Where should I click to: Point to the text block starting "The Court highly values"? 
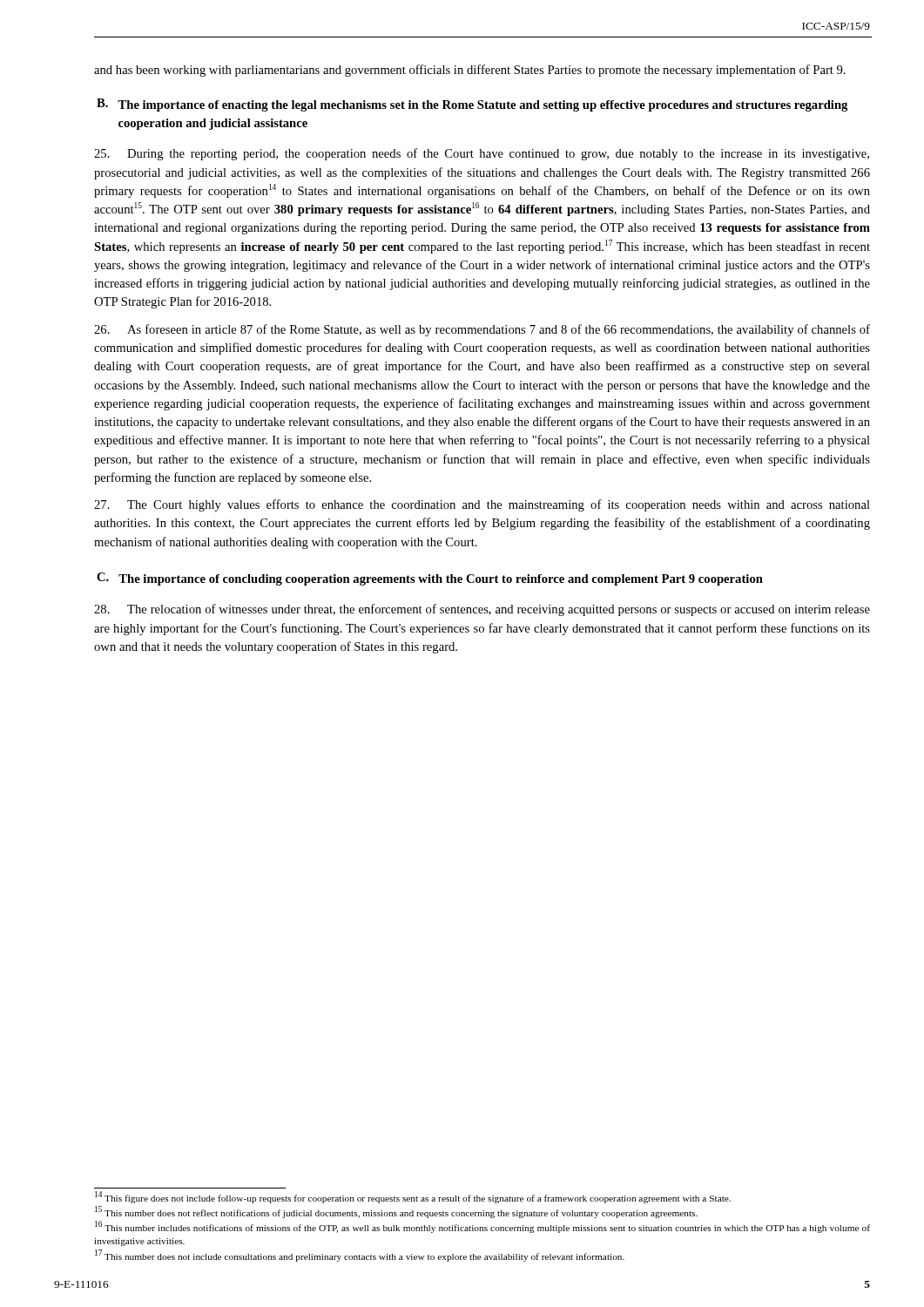[482, 524]
